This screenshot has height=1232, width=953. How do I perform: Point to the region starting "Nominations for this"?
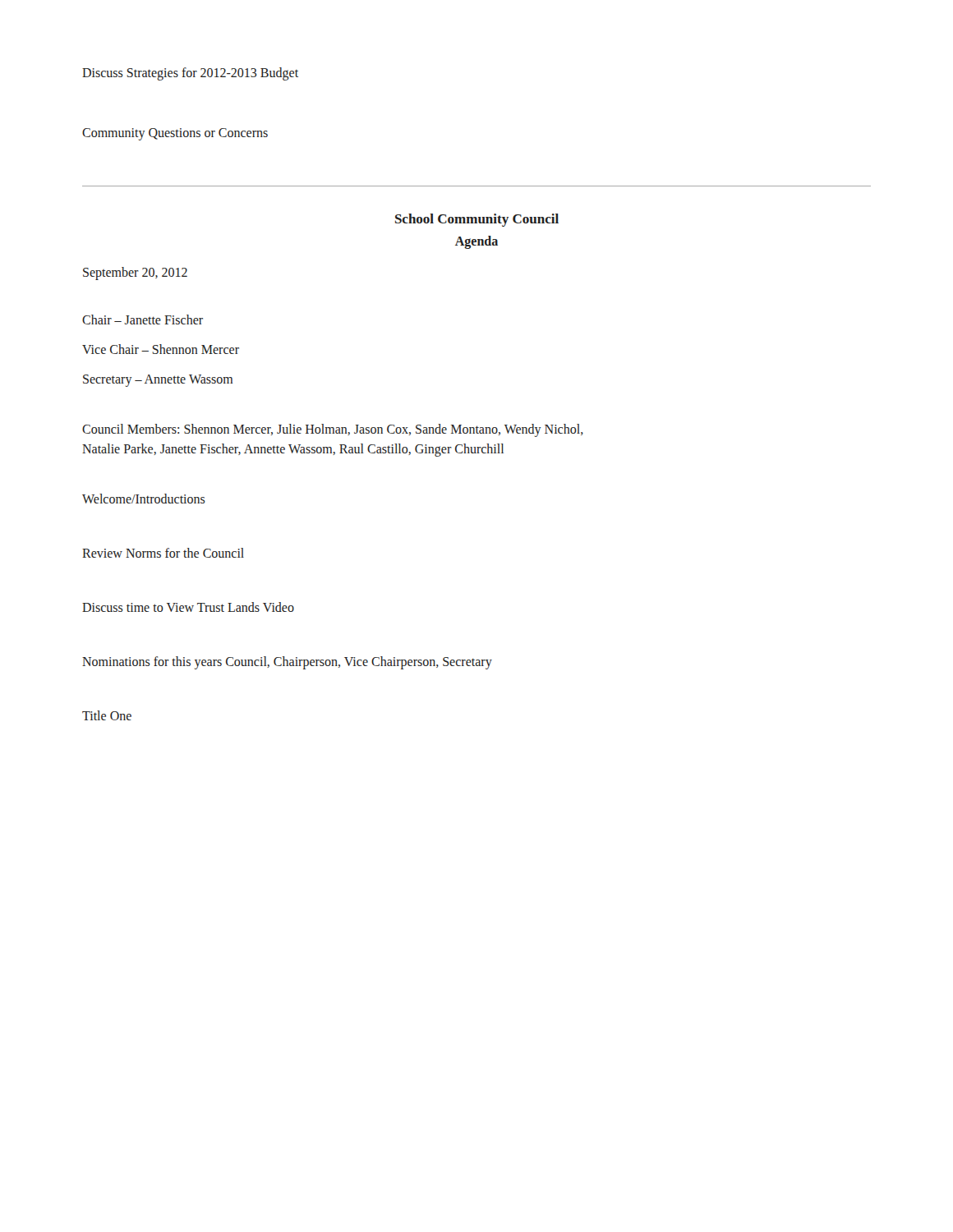click(x=287, y=662)
